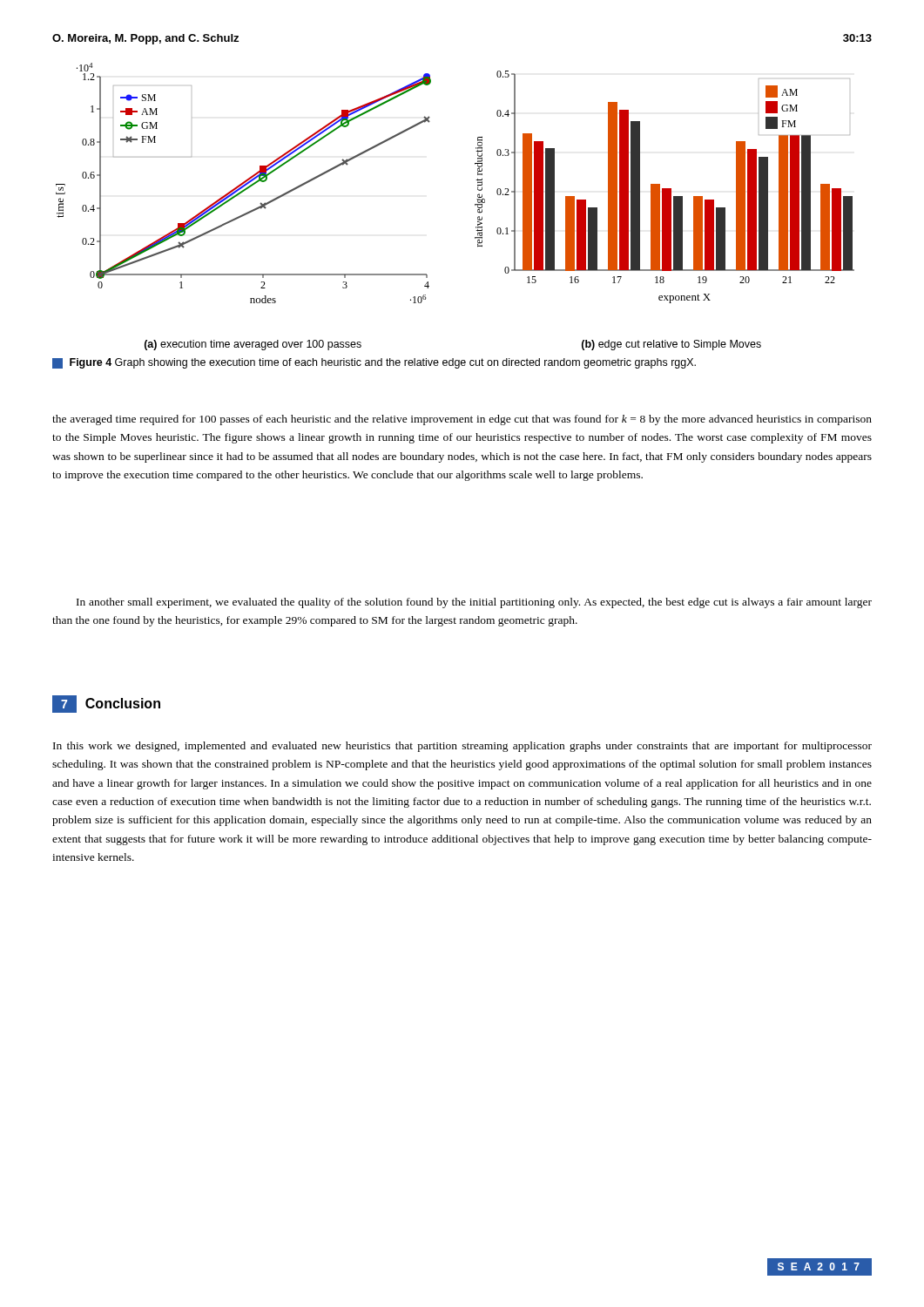Image resolution: width=924 pixels, height=1307 pixels.
Task: Locate the section header that says "7 Conclusion"
Action: pyautogui.click(x=107, y=704)
